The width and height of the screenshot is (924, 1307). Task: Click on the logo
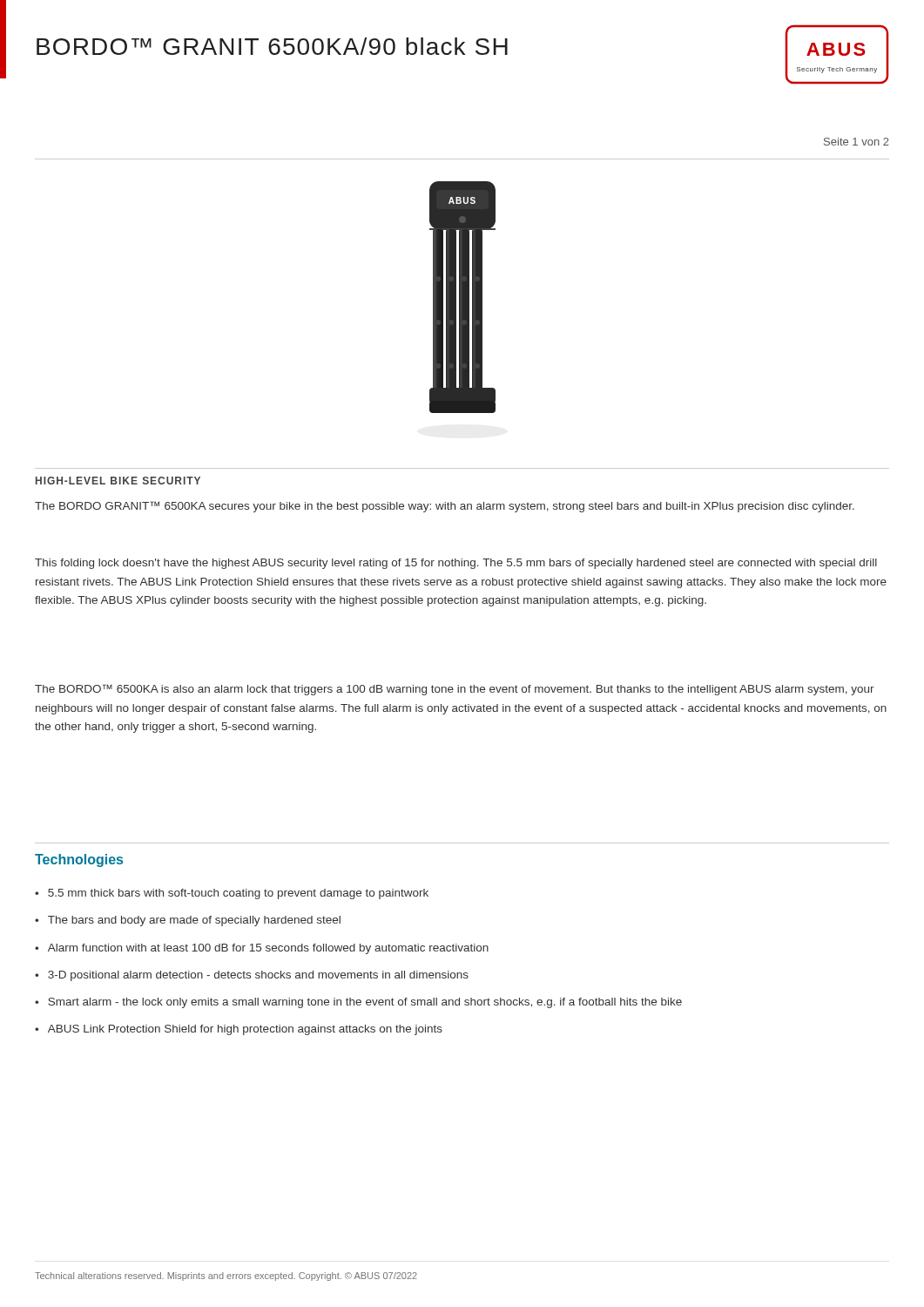[837, 56]
